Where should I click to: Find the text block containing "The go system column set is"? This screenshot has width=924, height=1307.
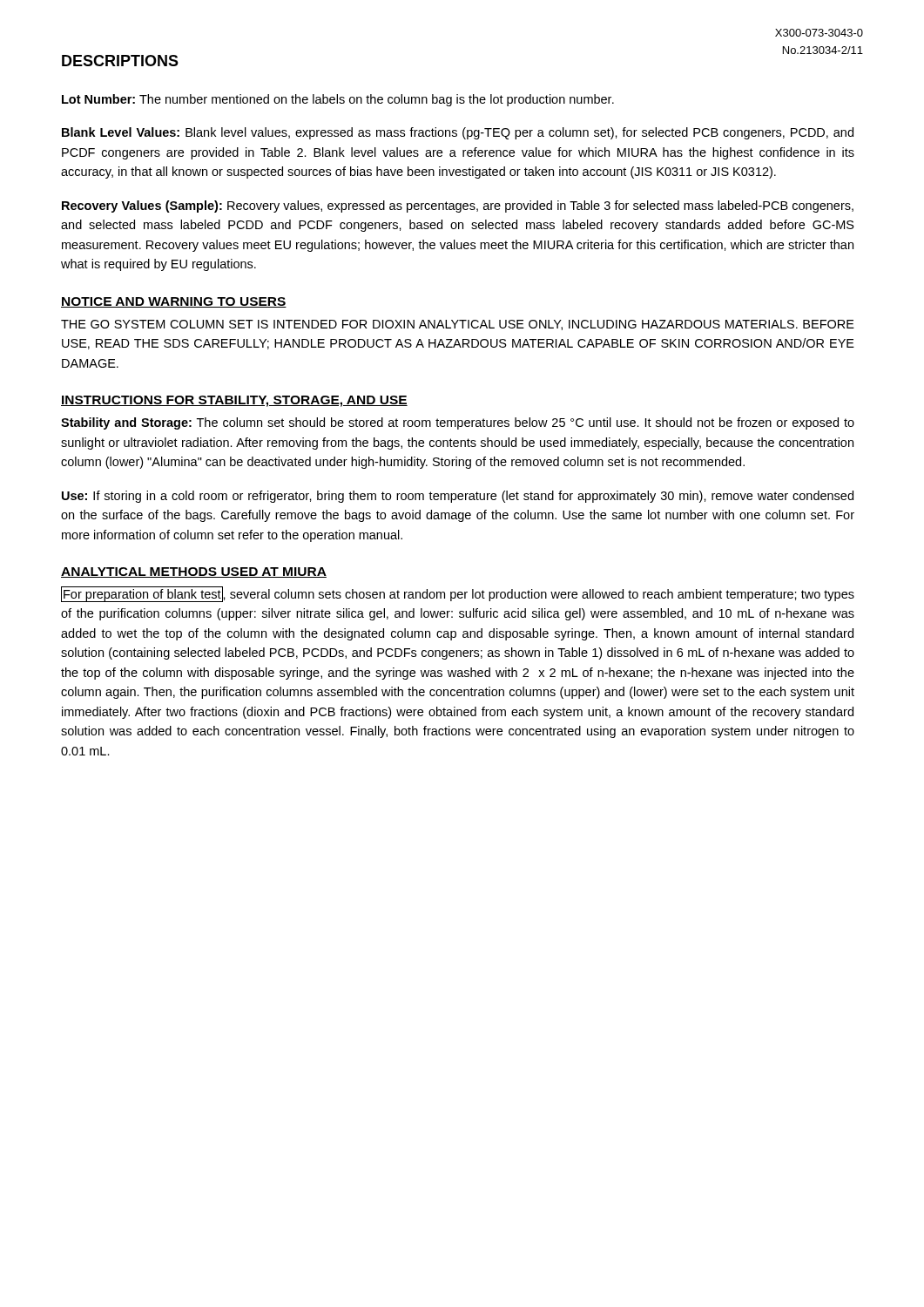[x=458, y=343]
